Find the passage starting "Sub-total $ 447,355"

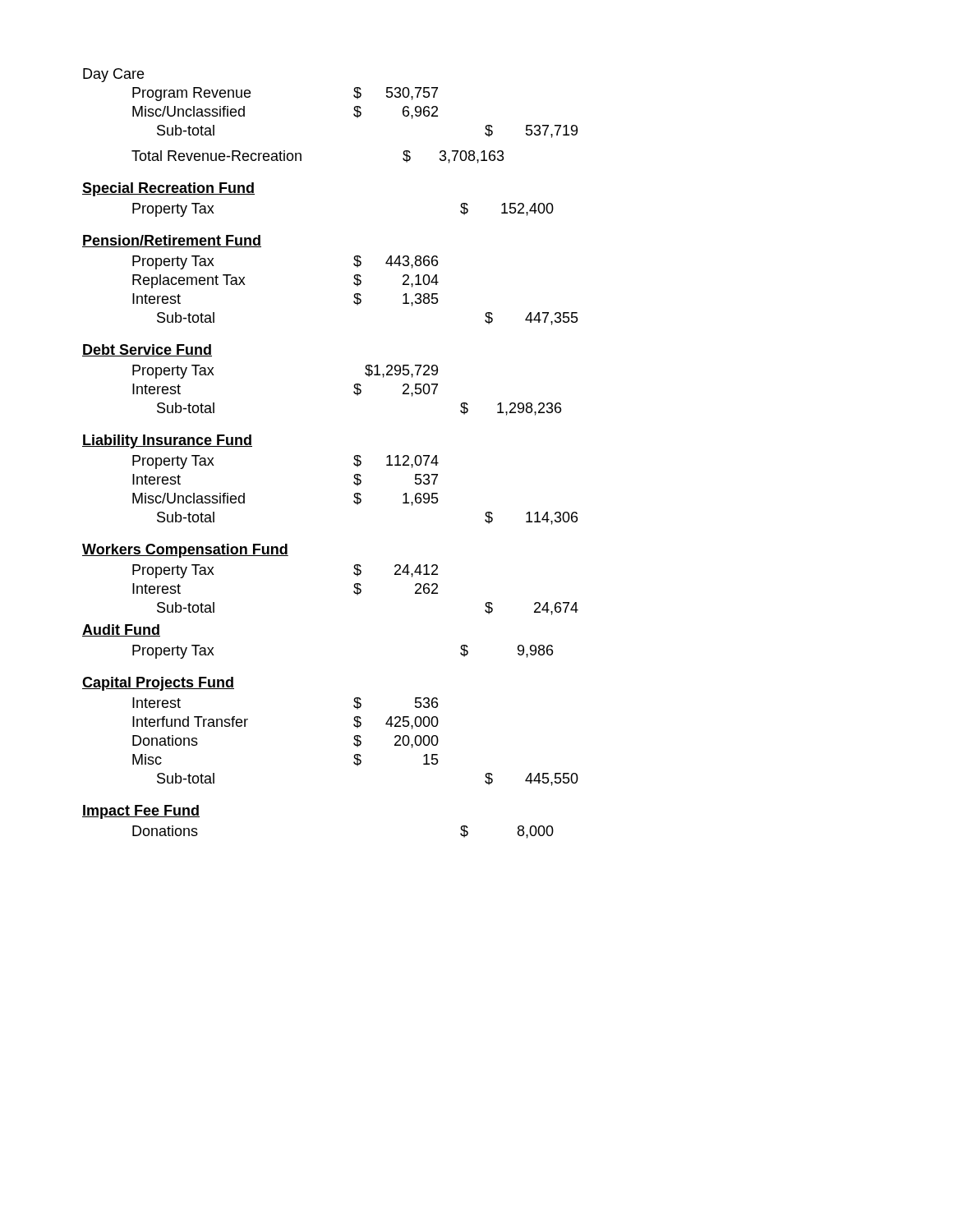point(180,318)
